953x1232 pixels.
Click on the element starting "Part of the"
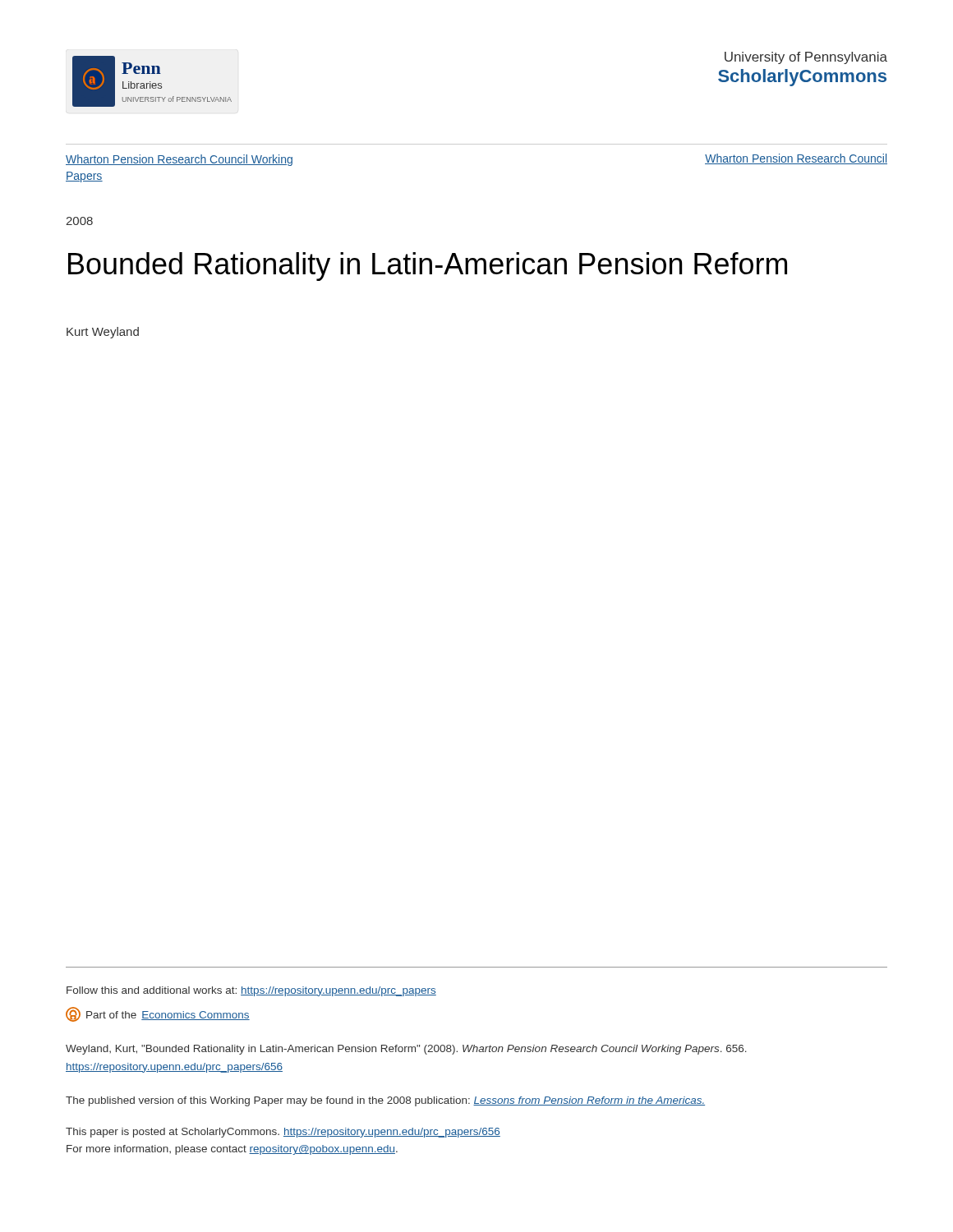point(158,1014)
